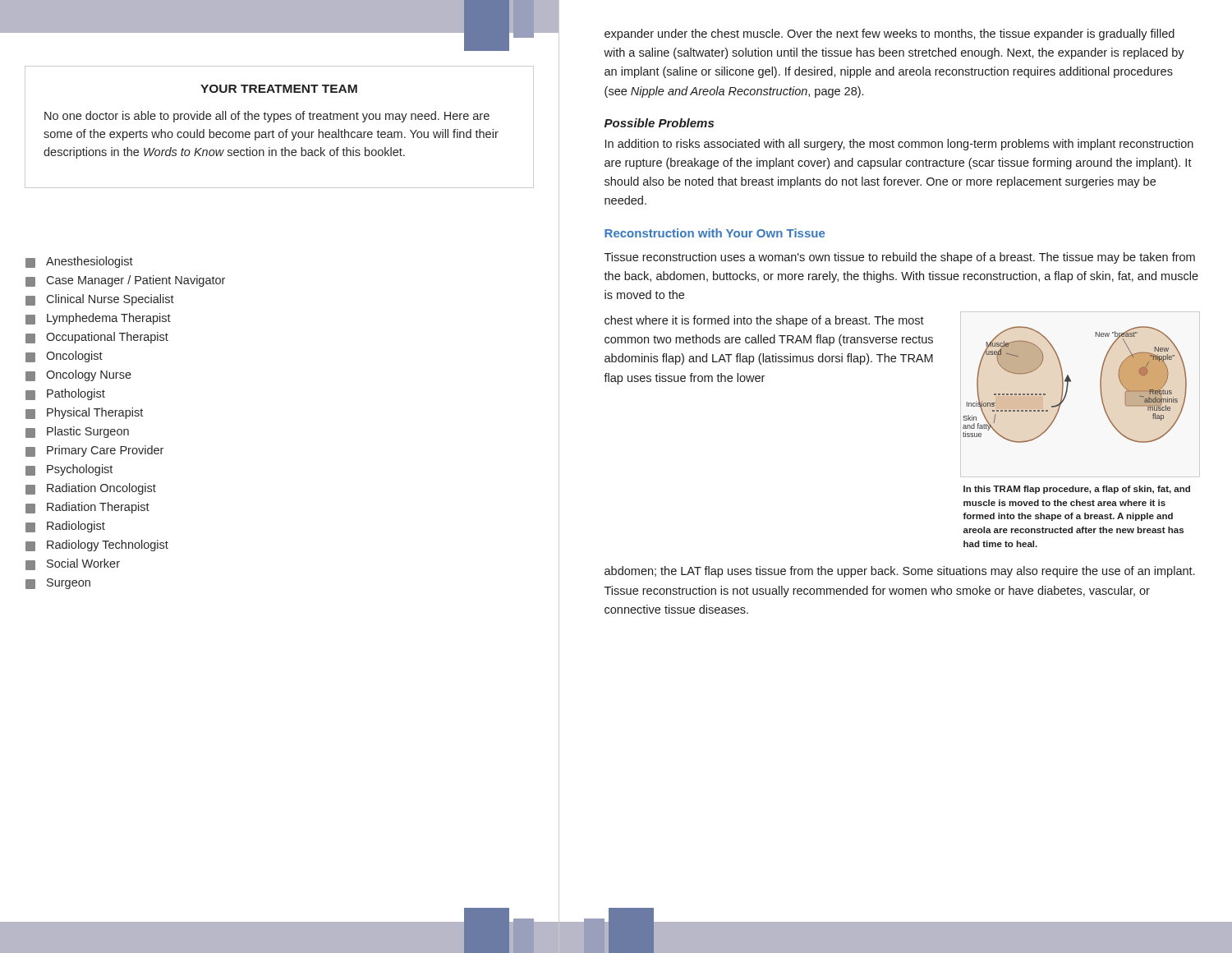
Task: Locate the section header containing "Possible Problems"
Action: (659, 123)
